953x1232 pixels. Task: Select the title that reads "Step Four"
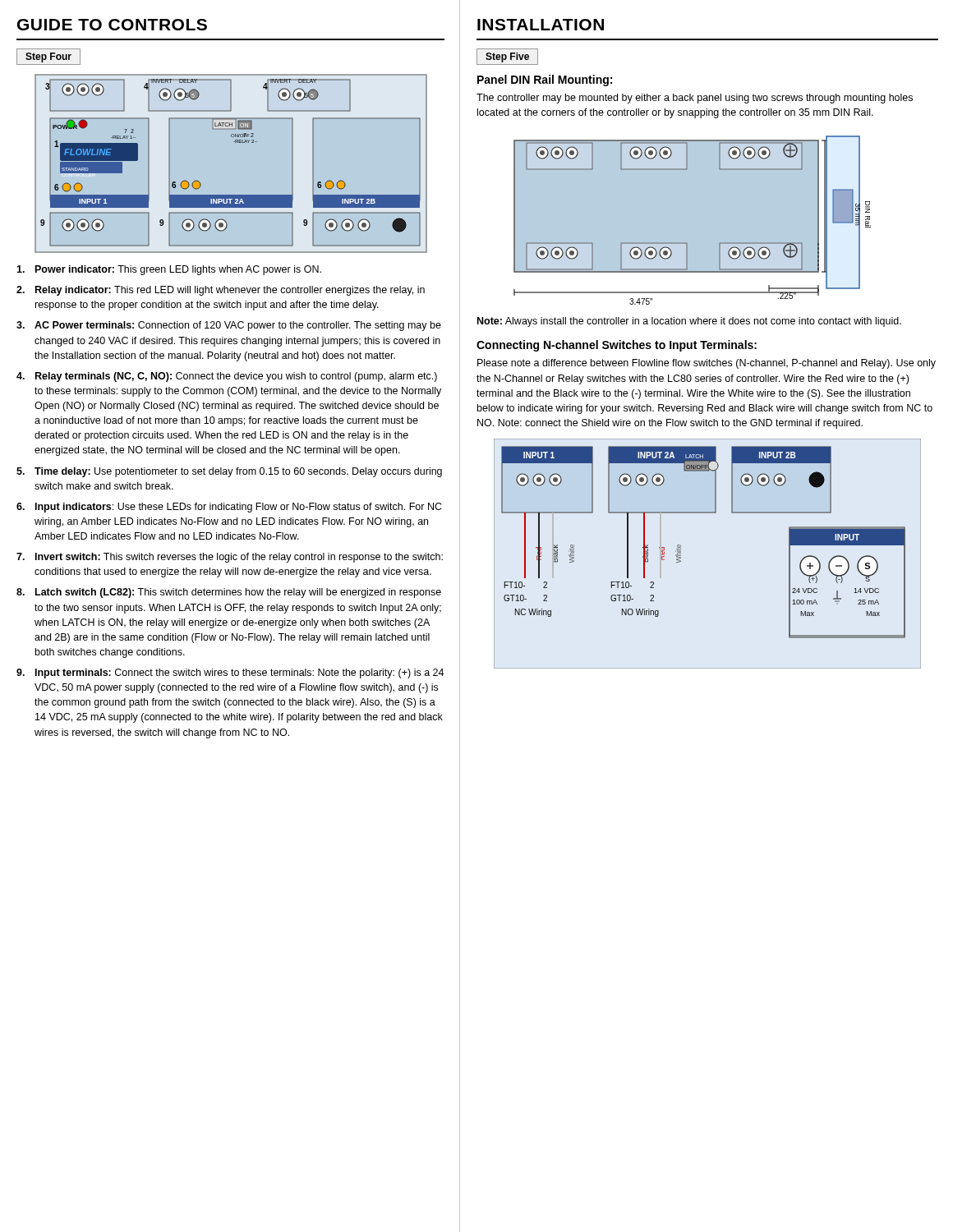(48, 57)
